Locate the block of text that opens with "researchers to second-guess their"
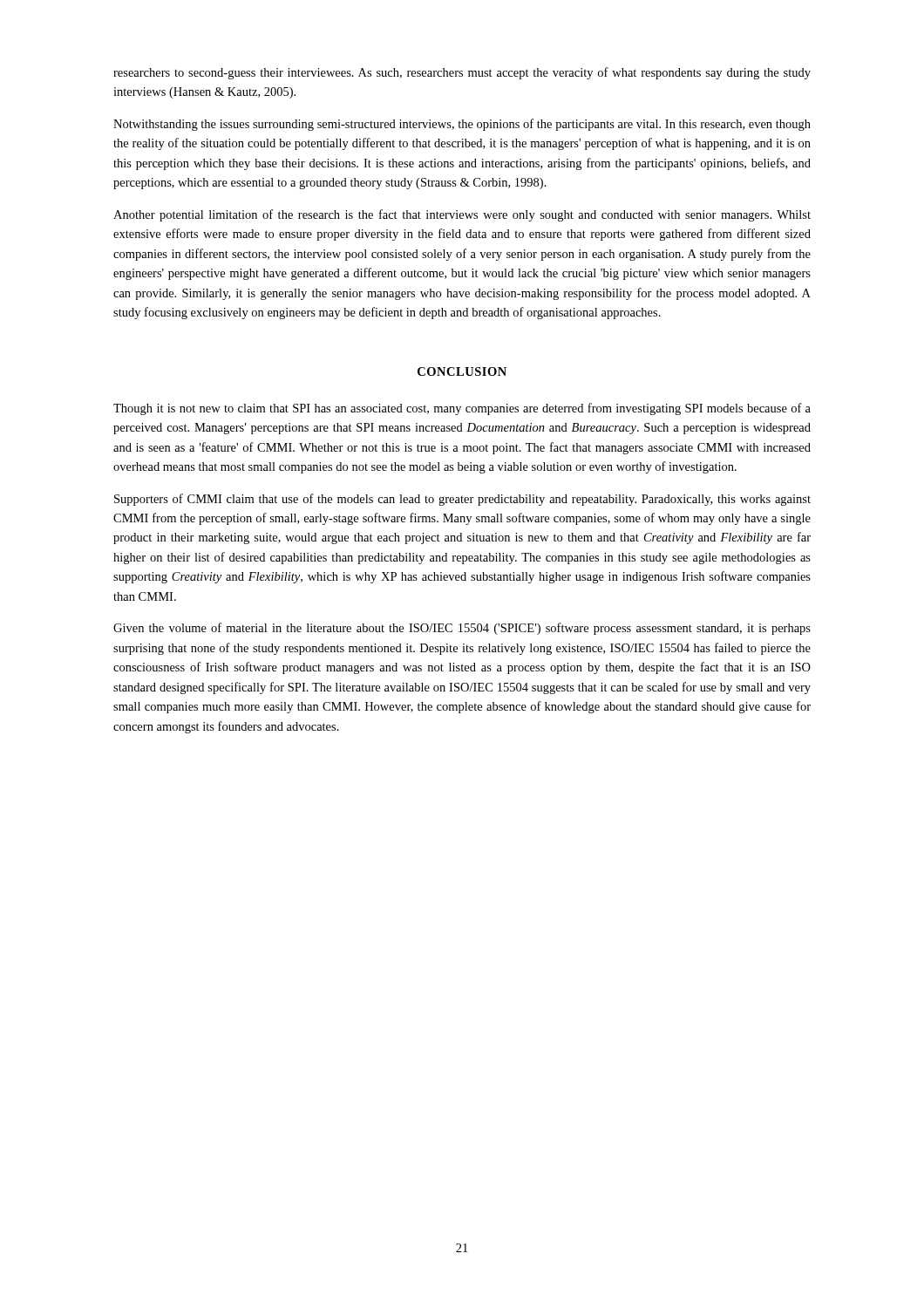 [462, 82]
